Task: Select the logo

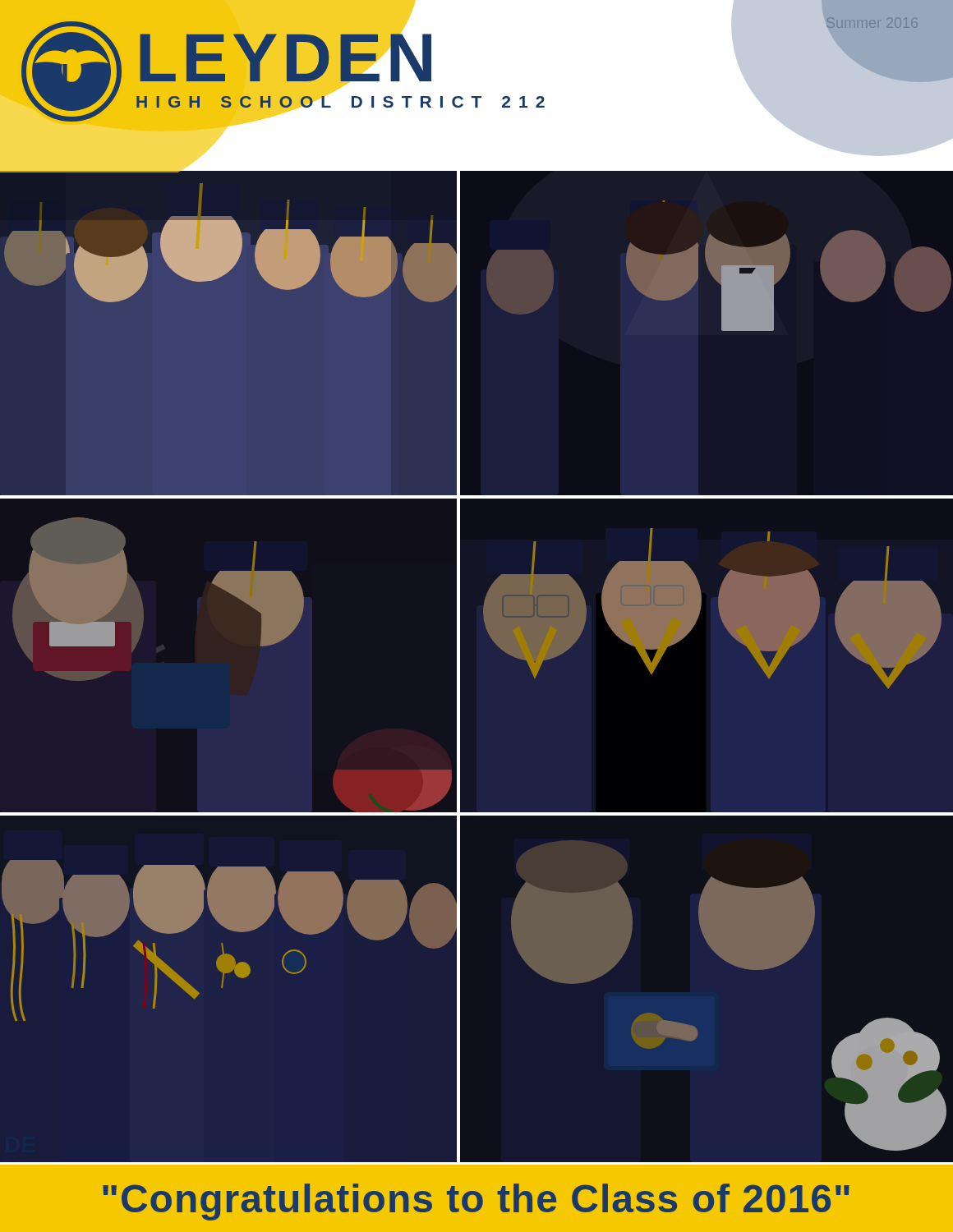Action: (71, 71)
